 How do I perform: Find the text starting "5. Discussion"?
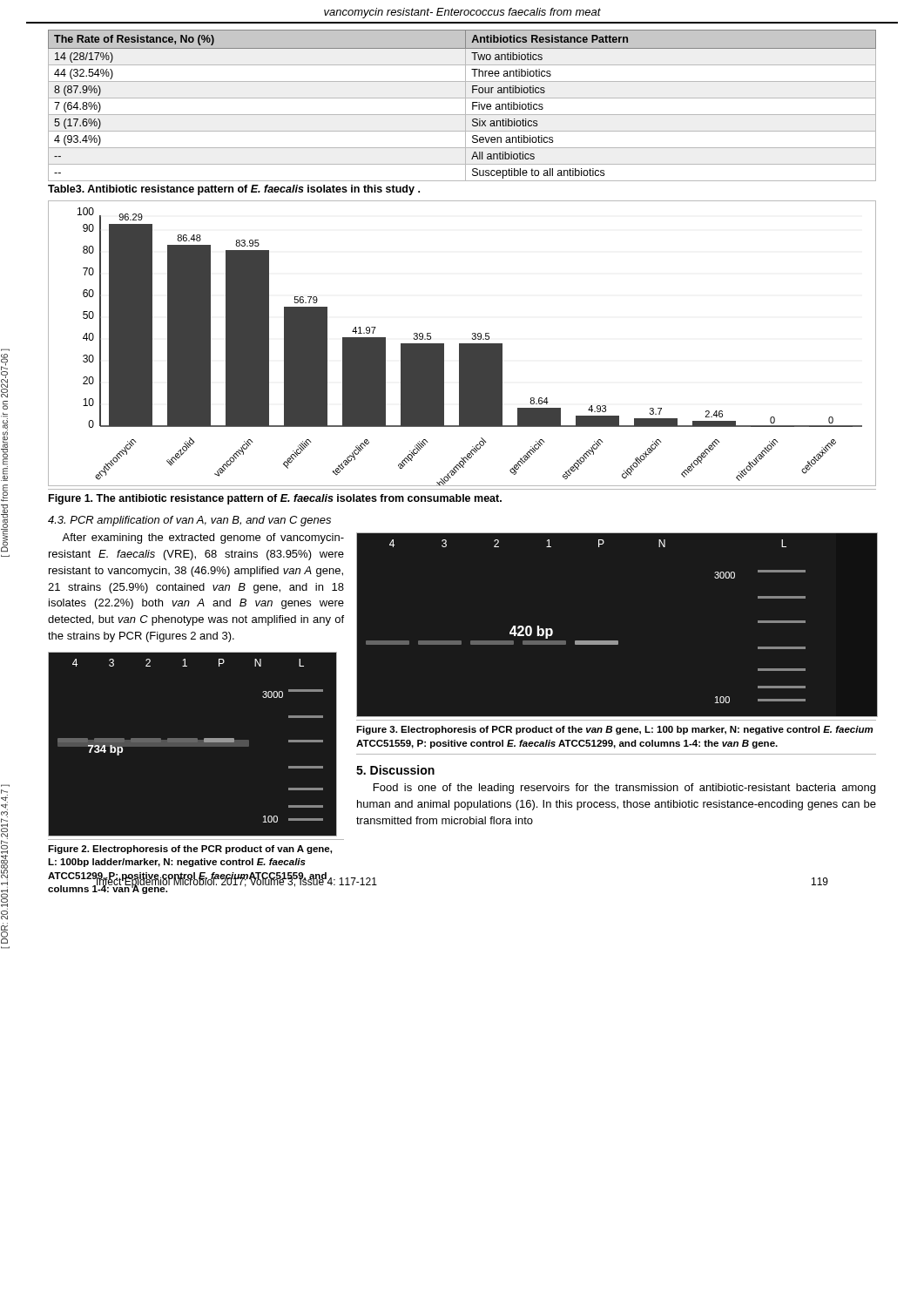396,770
